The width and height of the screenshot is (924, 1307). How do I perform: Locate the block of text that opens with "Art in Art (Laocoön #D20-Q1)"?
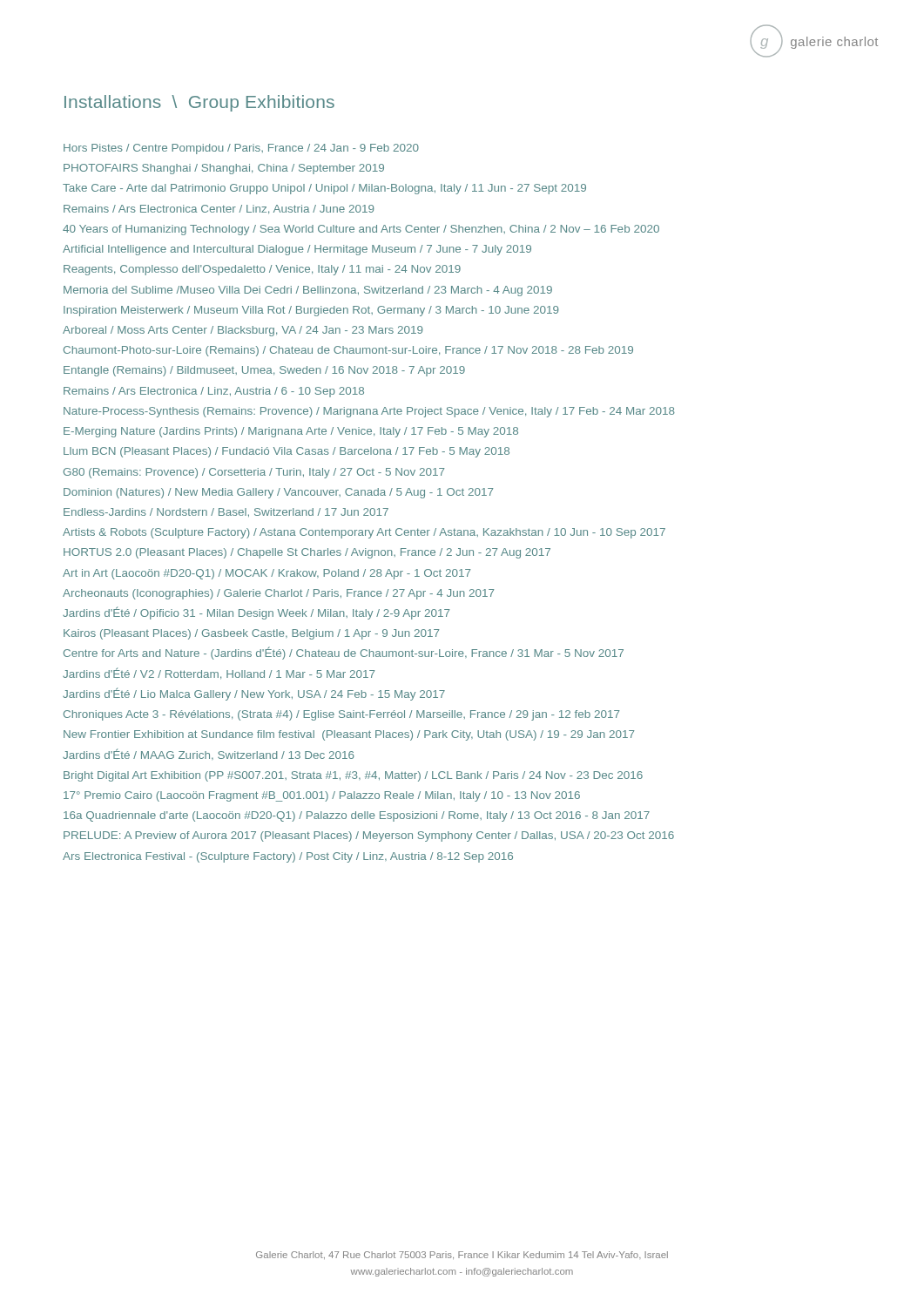pos(267,573)
